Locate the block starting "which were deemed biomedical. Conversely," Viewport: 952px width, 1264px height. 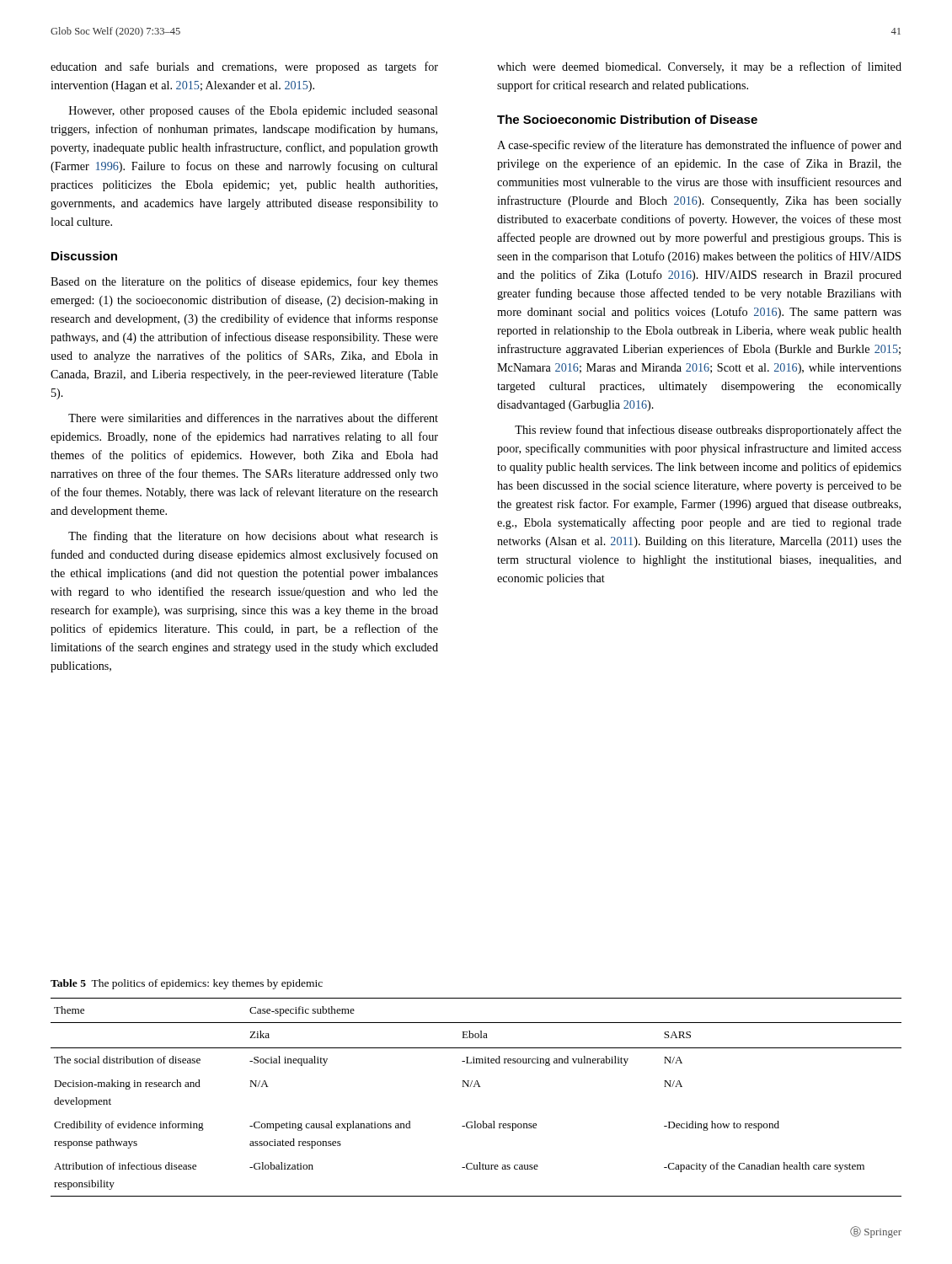click(699, 76)
